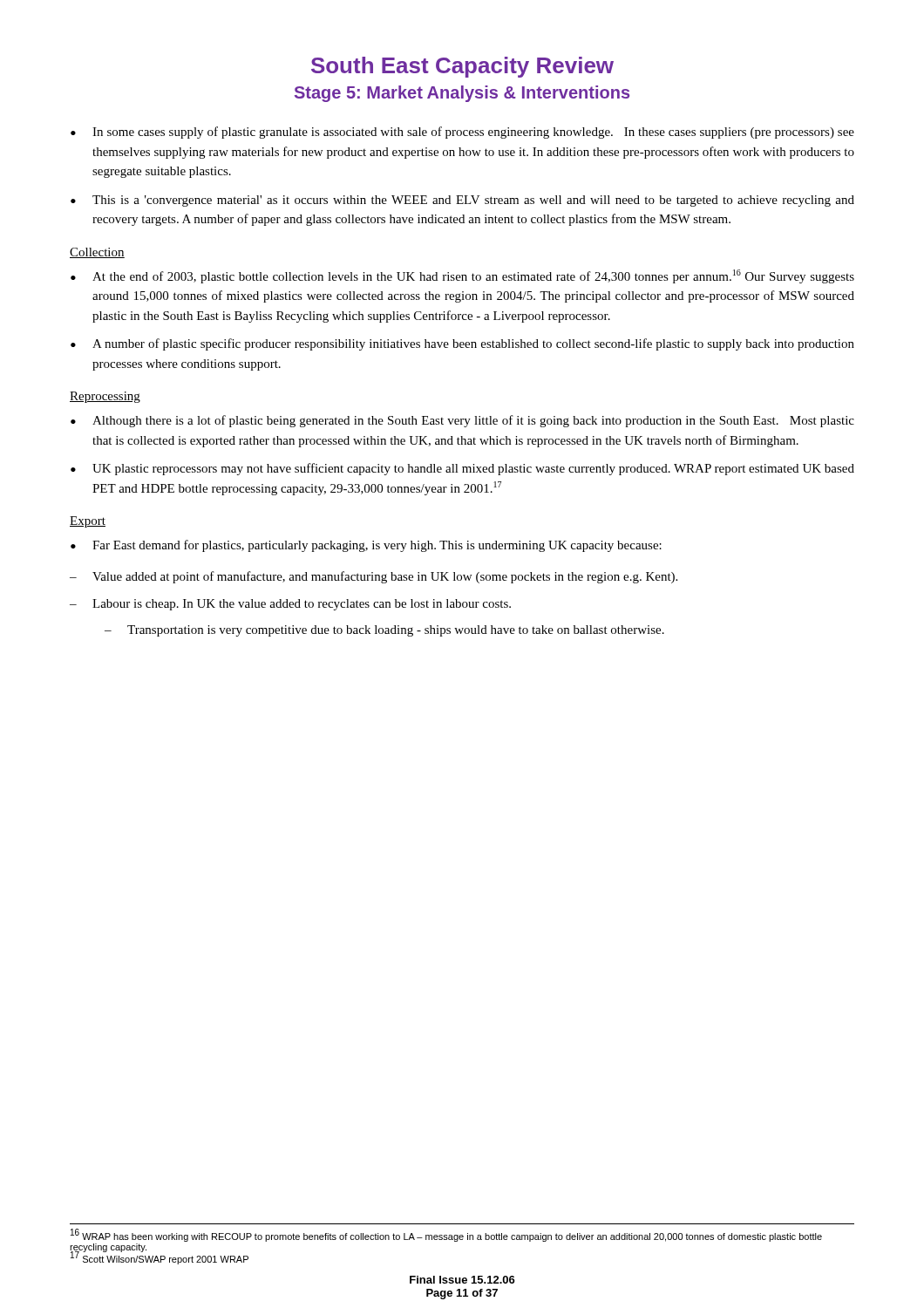Image resolution: width=924 pixels, height=1308 pixels.
Task: Click the footnote
Action: click(x=462, y=1246)
